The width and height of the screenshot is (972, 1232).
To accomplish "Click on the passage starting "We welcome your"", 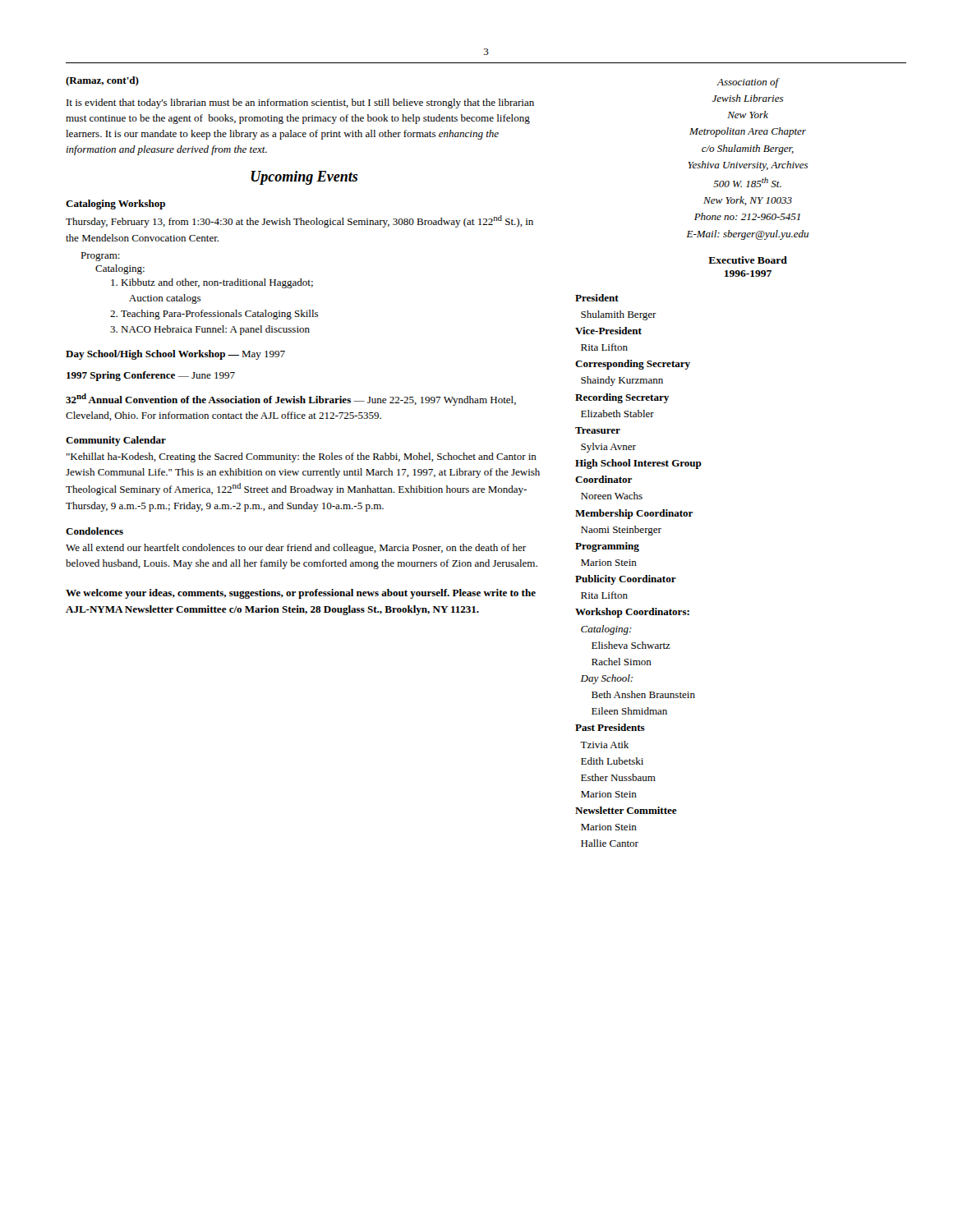I will (301, 601).
